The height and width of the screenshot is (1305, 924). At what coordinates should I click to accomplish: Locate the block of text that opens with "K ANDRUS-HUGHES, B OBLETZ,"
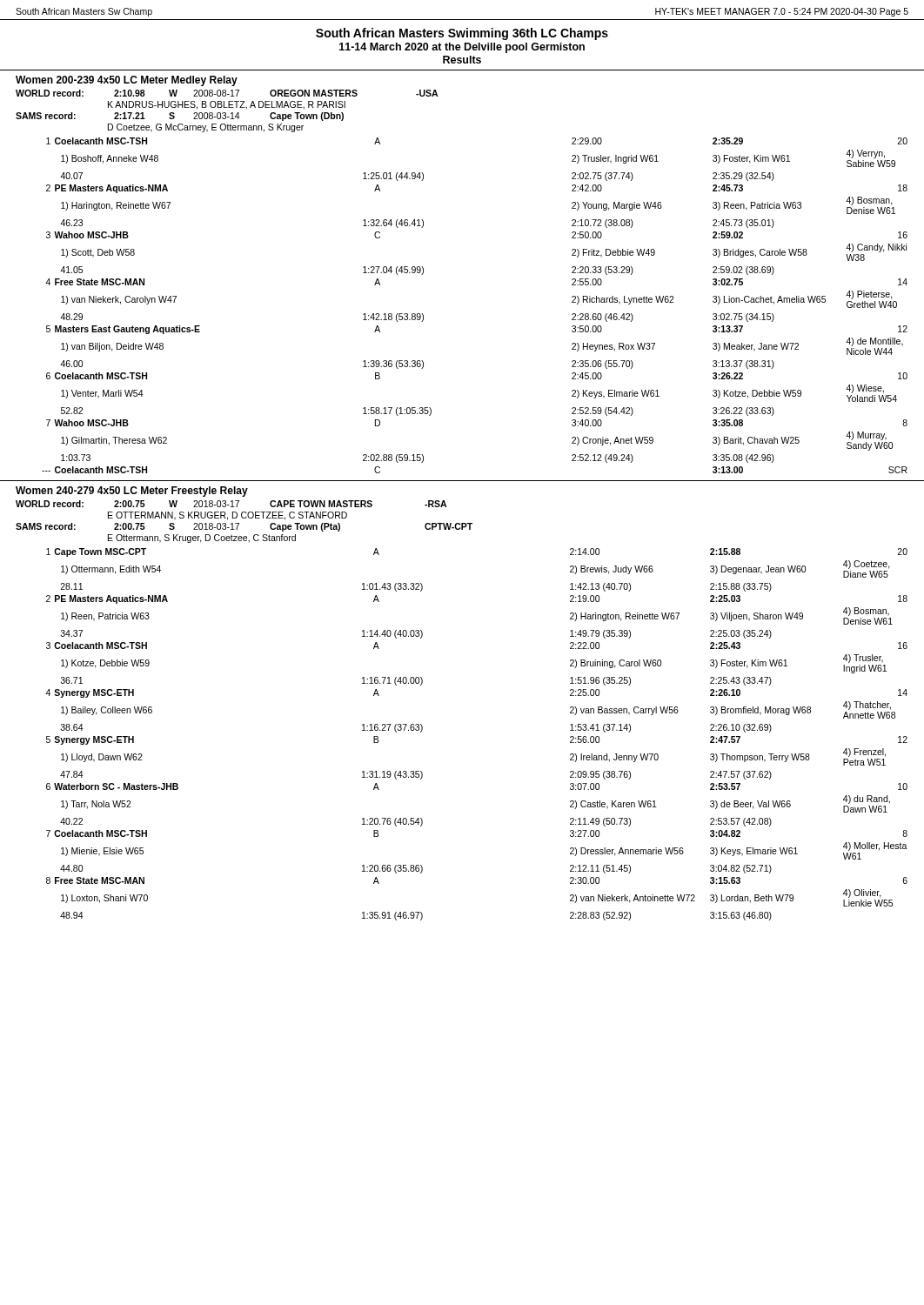[226, 104]
